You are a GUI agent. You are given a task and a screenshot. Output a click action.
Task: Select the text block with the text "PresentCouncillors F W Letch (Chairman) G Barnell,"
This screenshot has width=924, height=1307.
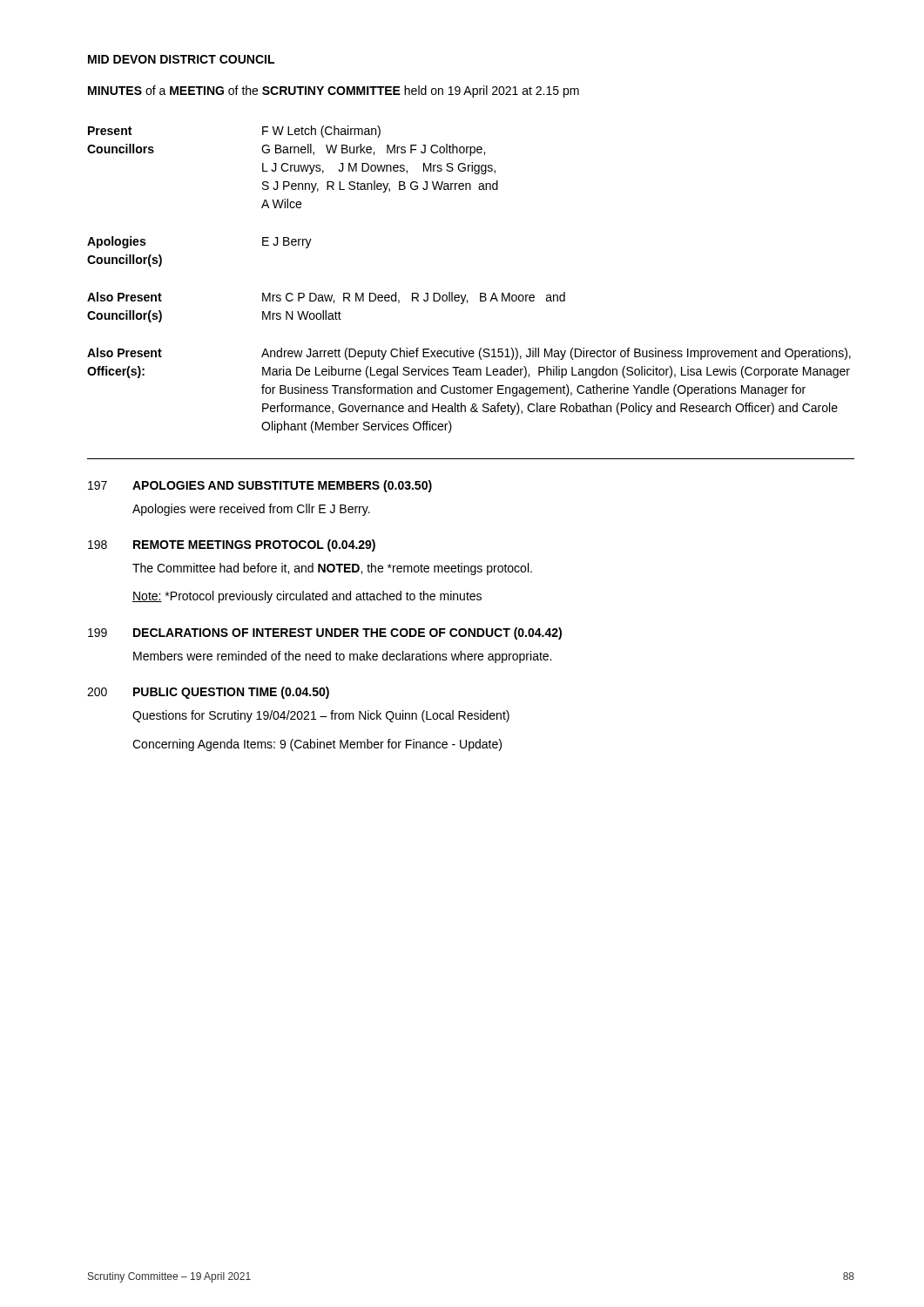click(x=110, y=131)
